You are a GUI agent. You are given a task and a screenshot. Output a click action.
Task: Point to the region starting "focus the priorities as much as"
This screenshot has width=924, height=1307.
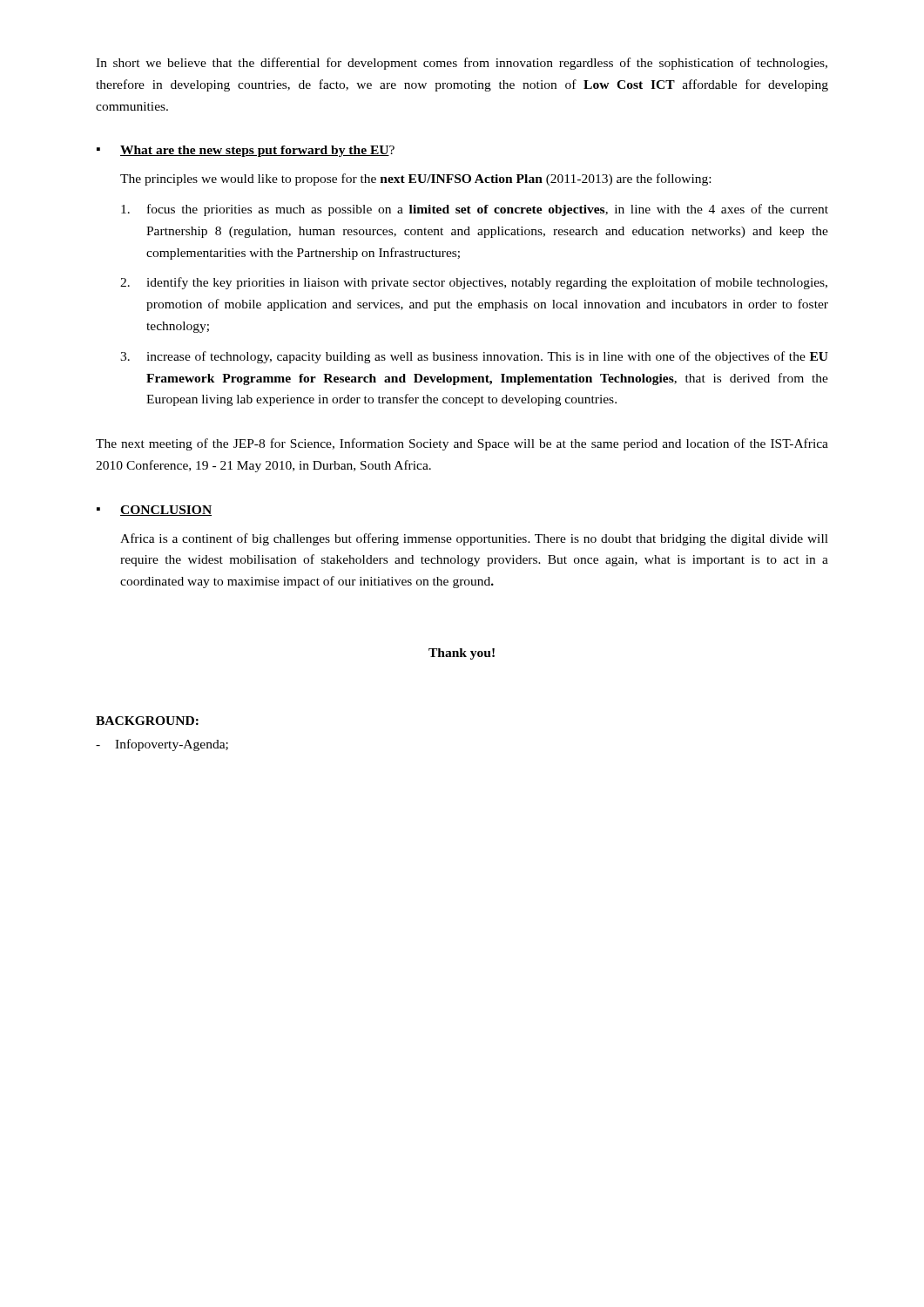click(x=474, y=231)
